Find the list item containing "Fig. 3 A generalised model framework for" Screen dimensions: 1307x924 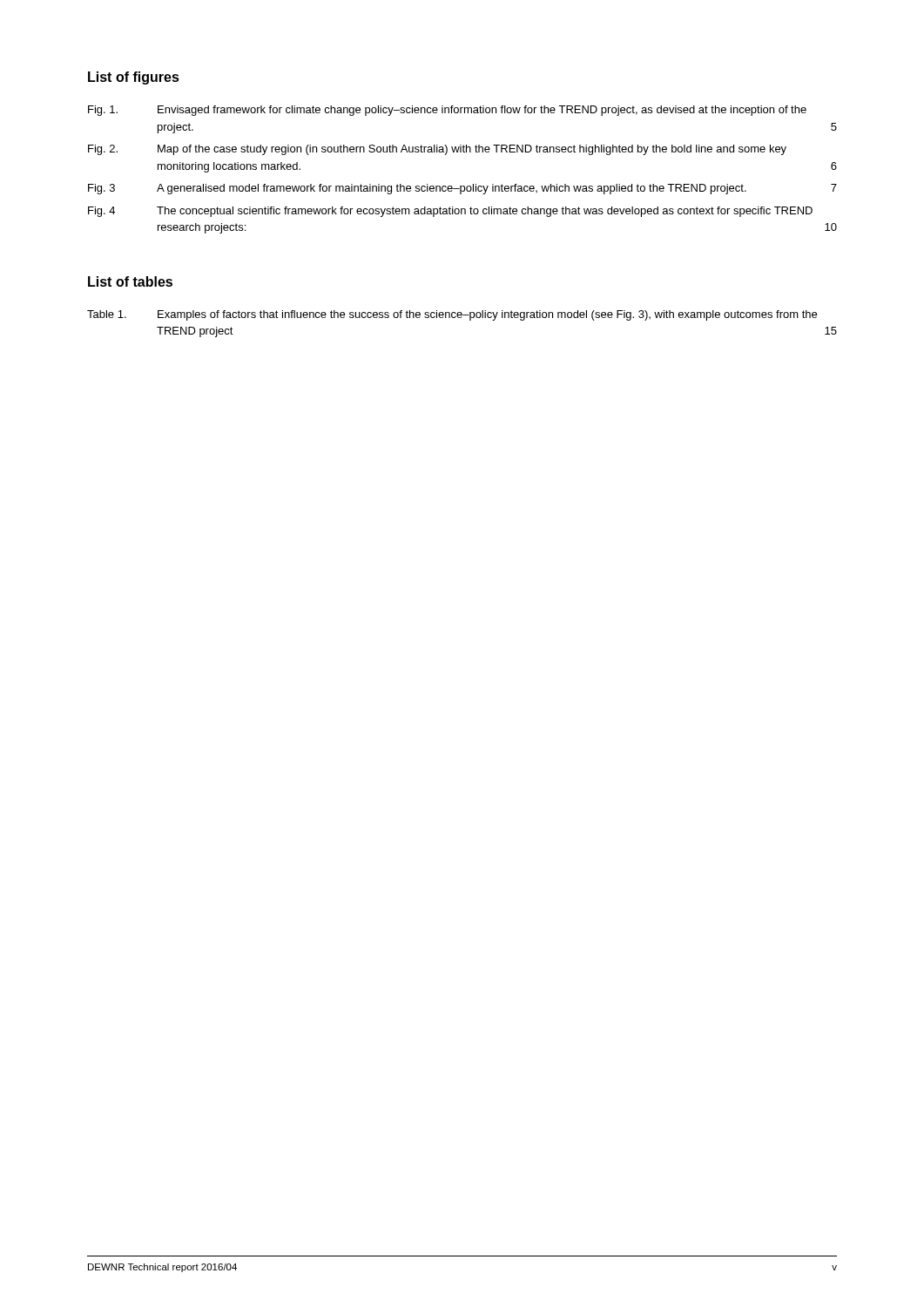[x=462, y=188]
